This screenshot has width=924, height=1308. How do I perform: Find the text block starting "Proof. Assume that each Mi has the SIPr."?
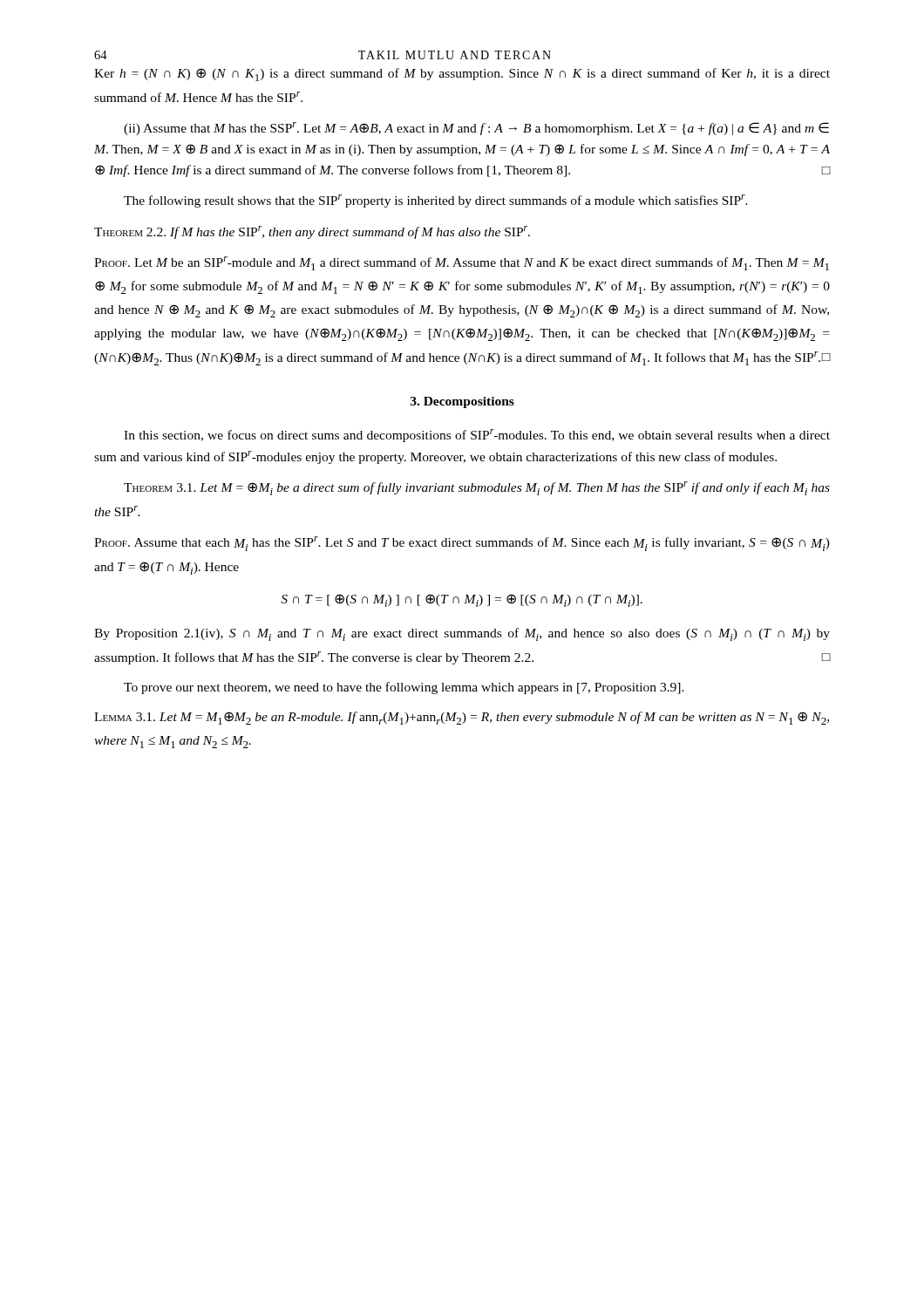point(462,556)
